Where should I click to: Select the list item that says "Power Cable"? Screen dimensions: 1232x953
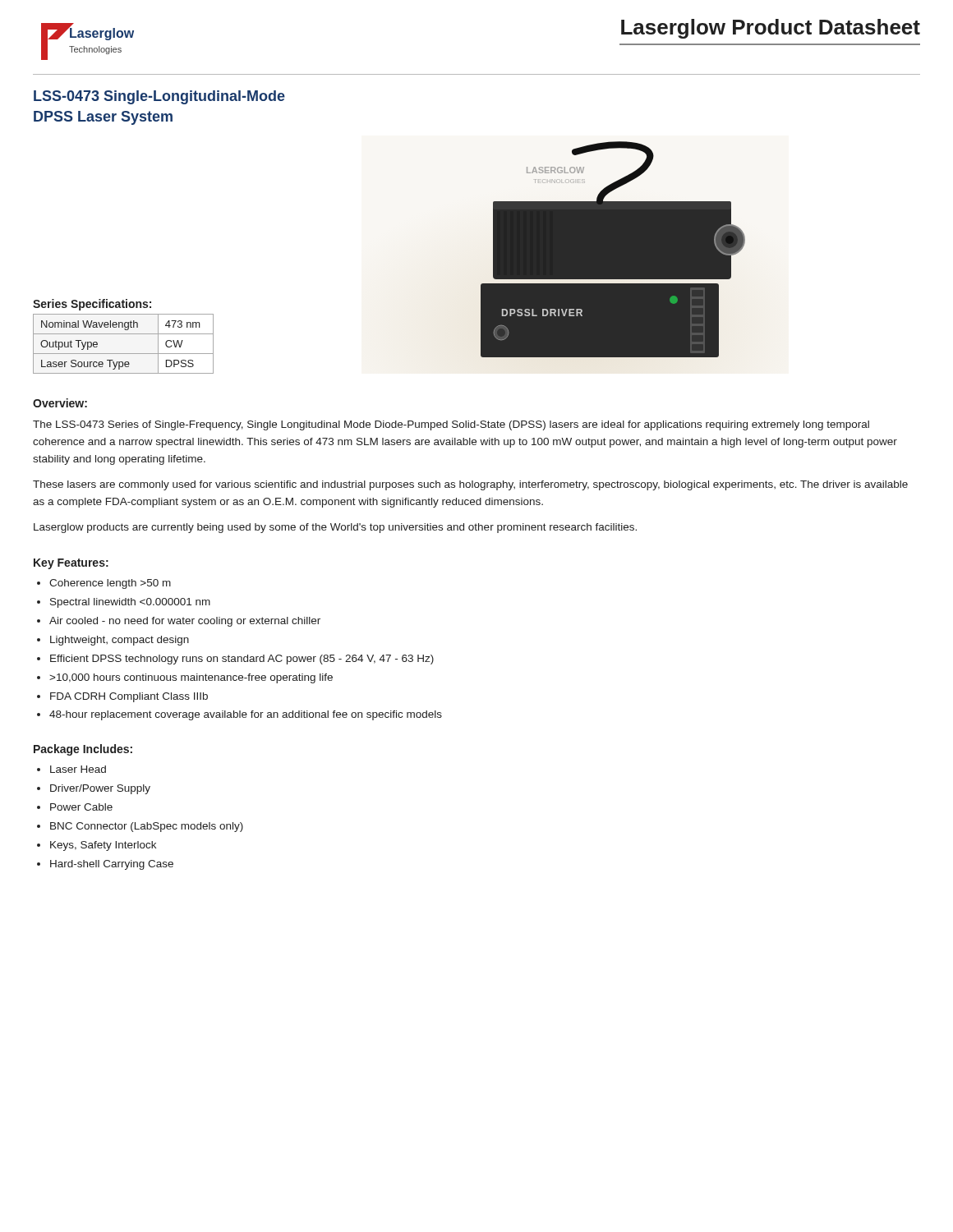click(x=81, y=807)
